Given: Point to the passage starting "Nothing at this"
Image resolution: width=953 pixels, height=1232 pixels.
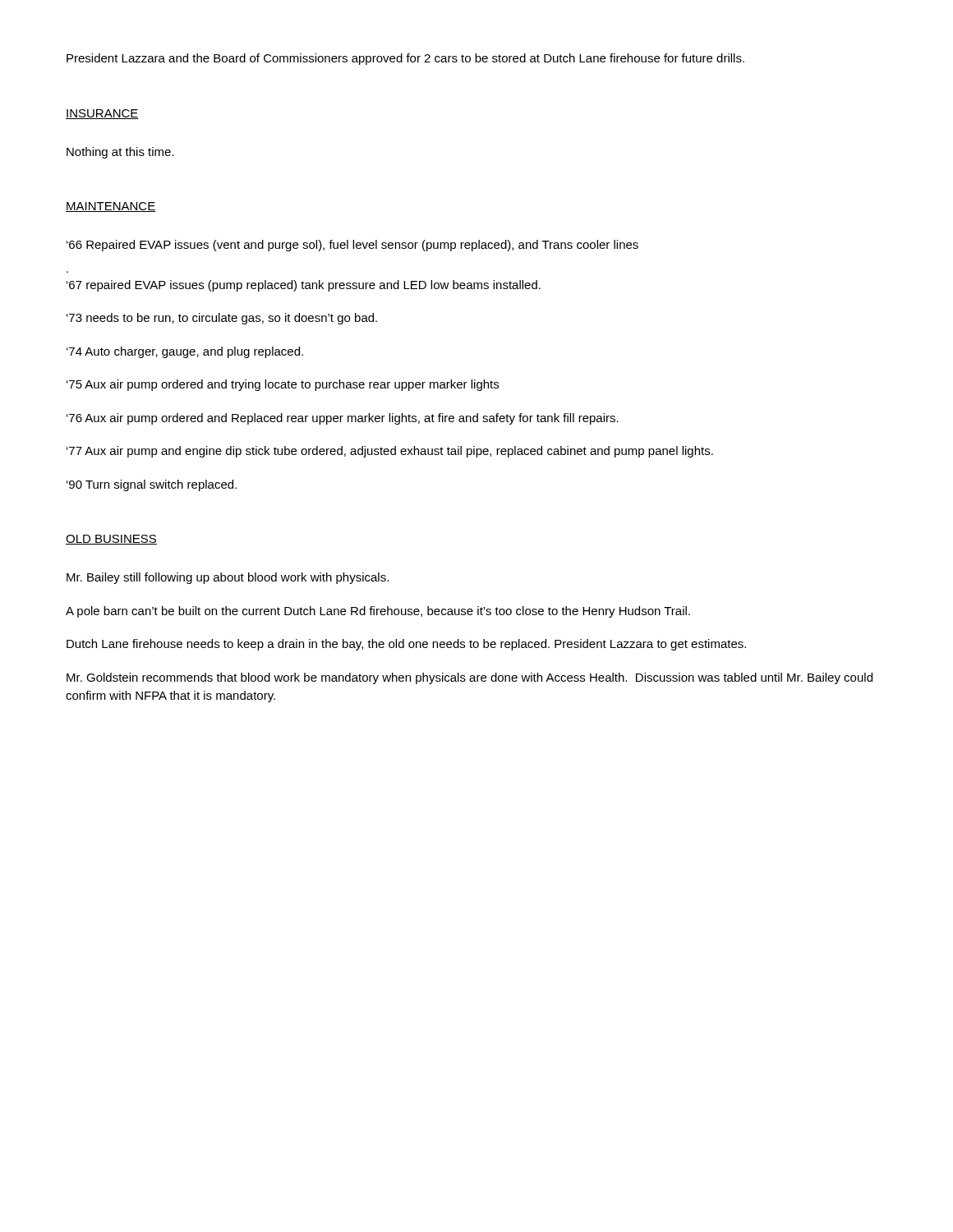Looking at the screenshot, I should (120, 151).
